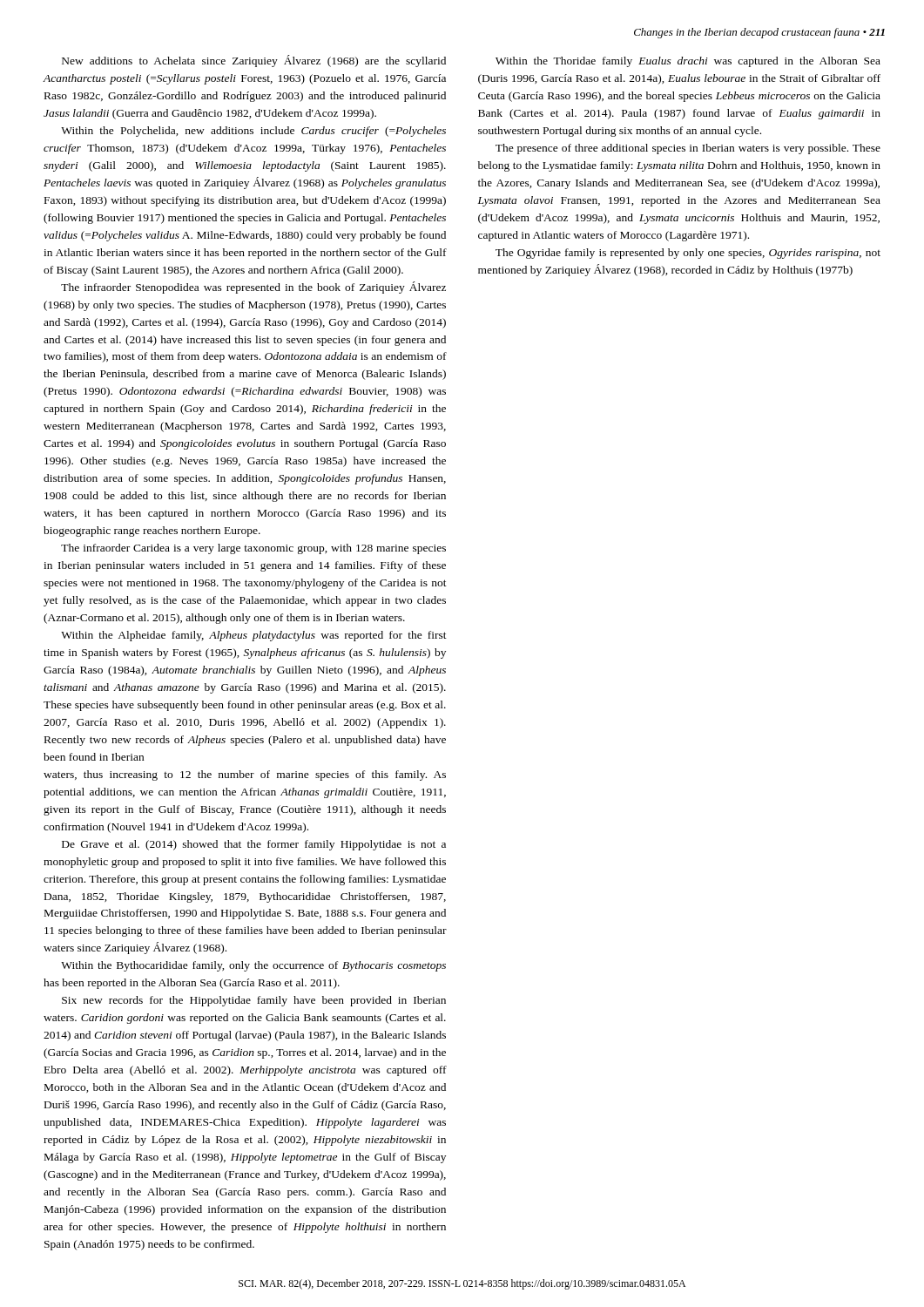Click the passage that begins "New additions to Achelata since Zariquiey Álvarez (1968)"
This screenshot has height=1307, width=924.
coord(245,87)
